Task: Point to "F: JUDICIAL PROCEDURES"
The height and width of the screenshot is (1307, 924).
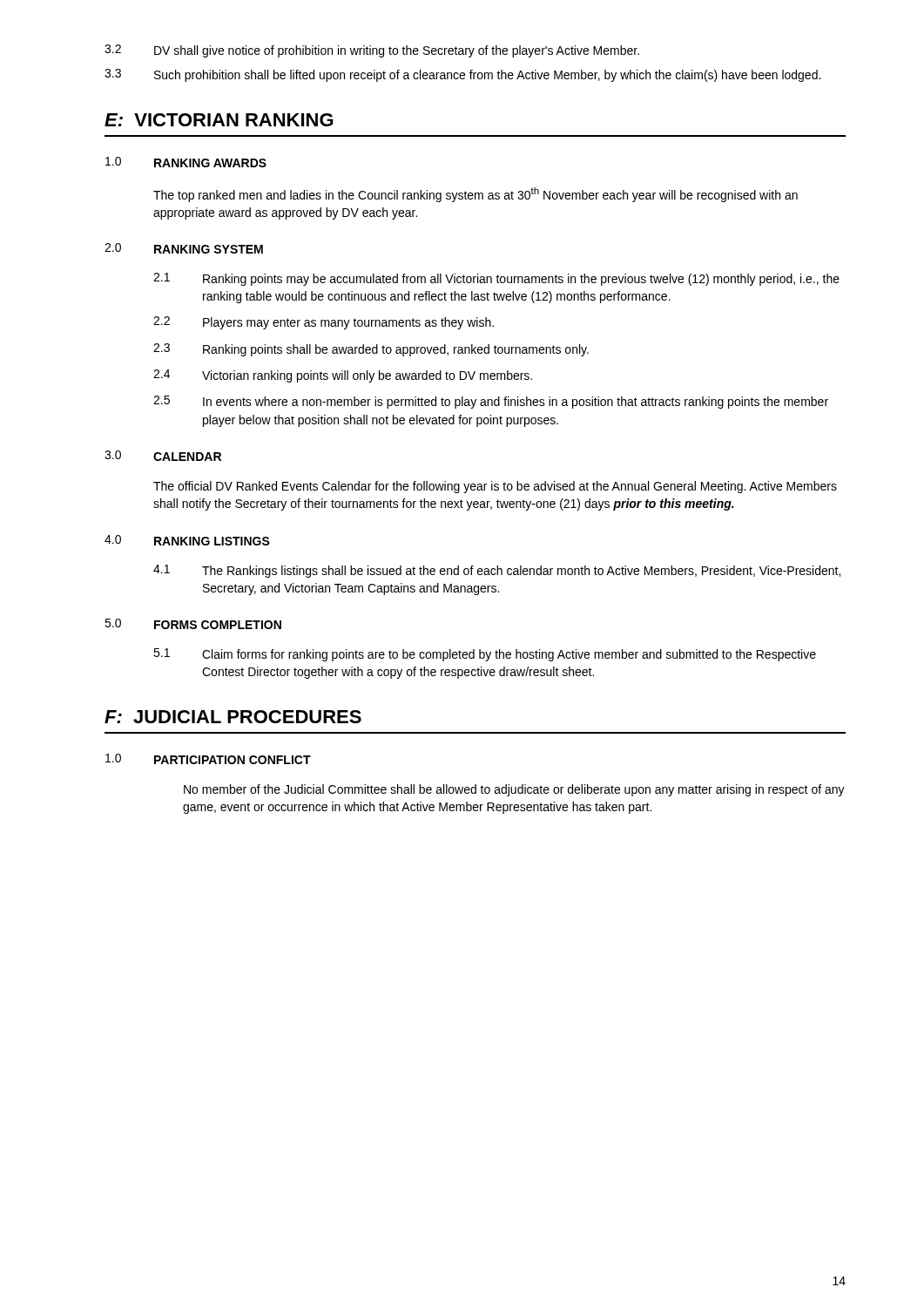Action: (233, 717)
